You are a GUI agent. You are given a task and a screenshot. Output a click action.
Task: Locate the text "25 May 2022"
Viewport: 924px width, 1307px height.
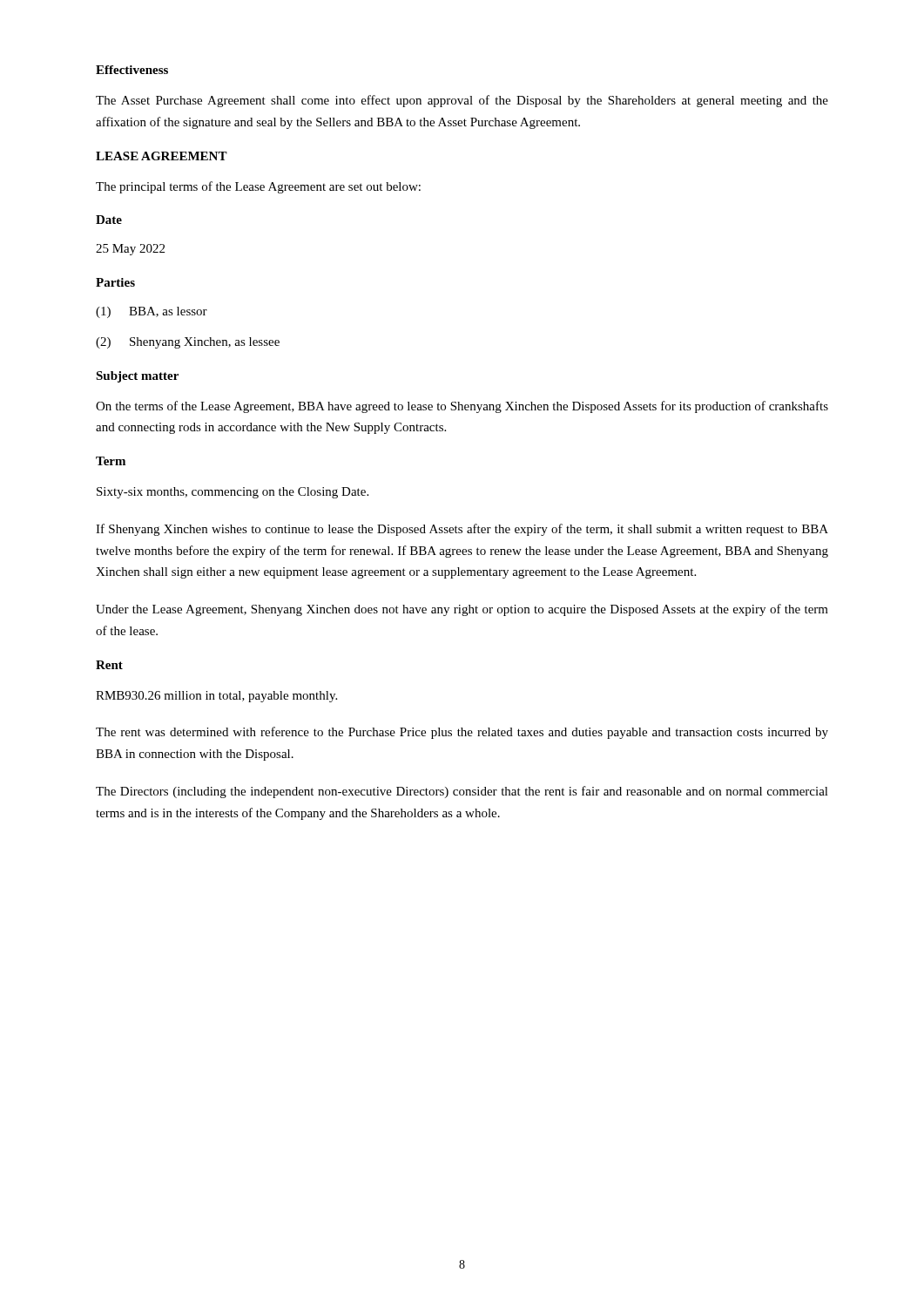click(131, 249)
